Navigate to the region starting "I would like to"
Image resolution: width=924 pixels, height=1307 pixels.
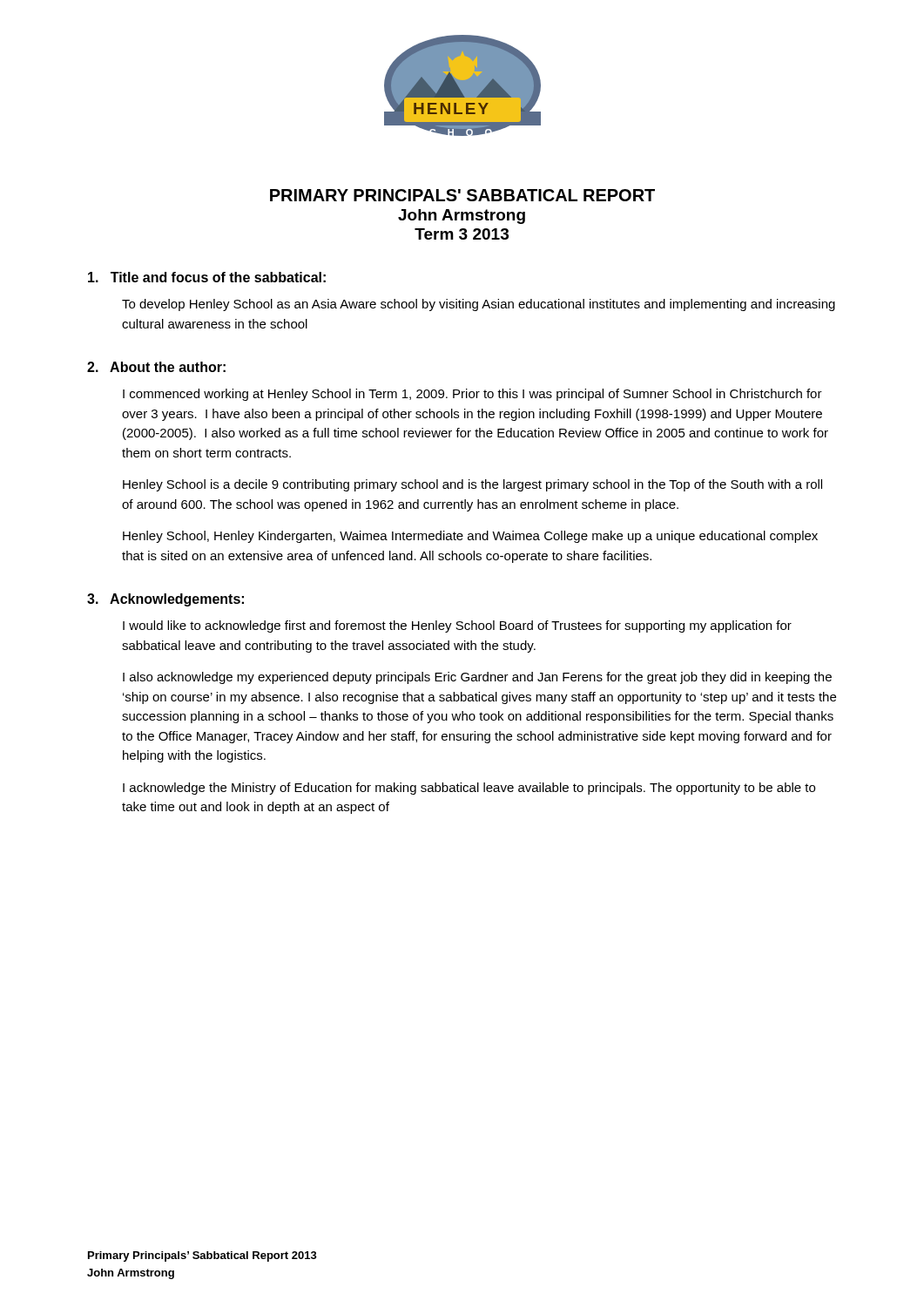click(457, 635)
